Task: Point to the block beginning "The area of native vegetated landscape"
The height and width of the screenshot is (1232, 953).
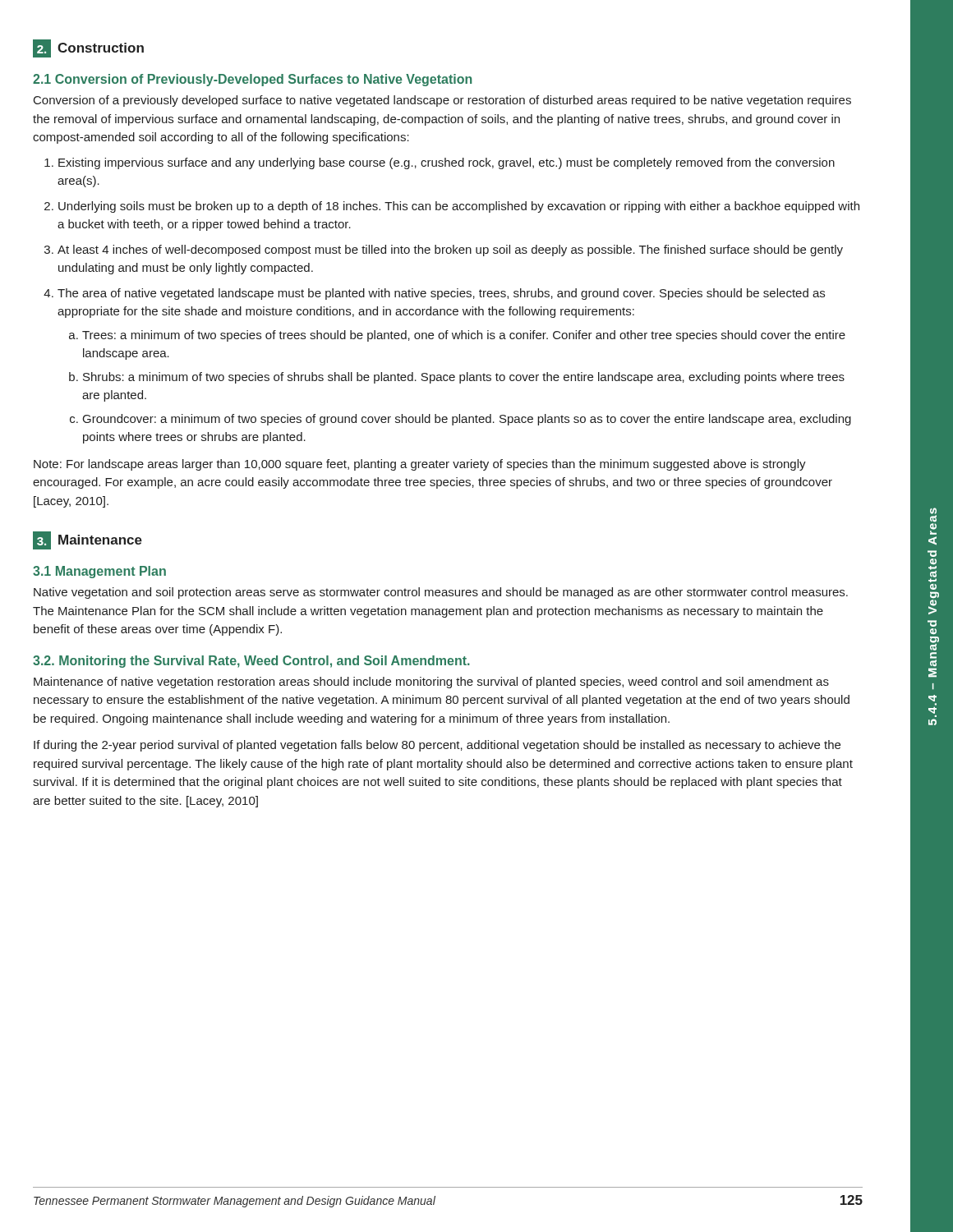Action: 460,365
